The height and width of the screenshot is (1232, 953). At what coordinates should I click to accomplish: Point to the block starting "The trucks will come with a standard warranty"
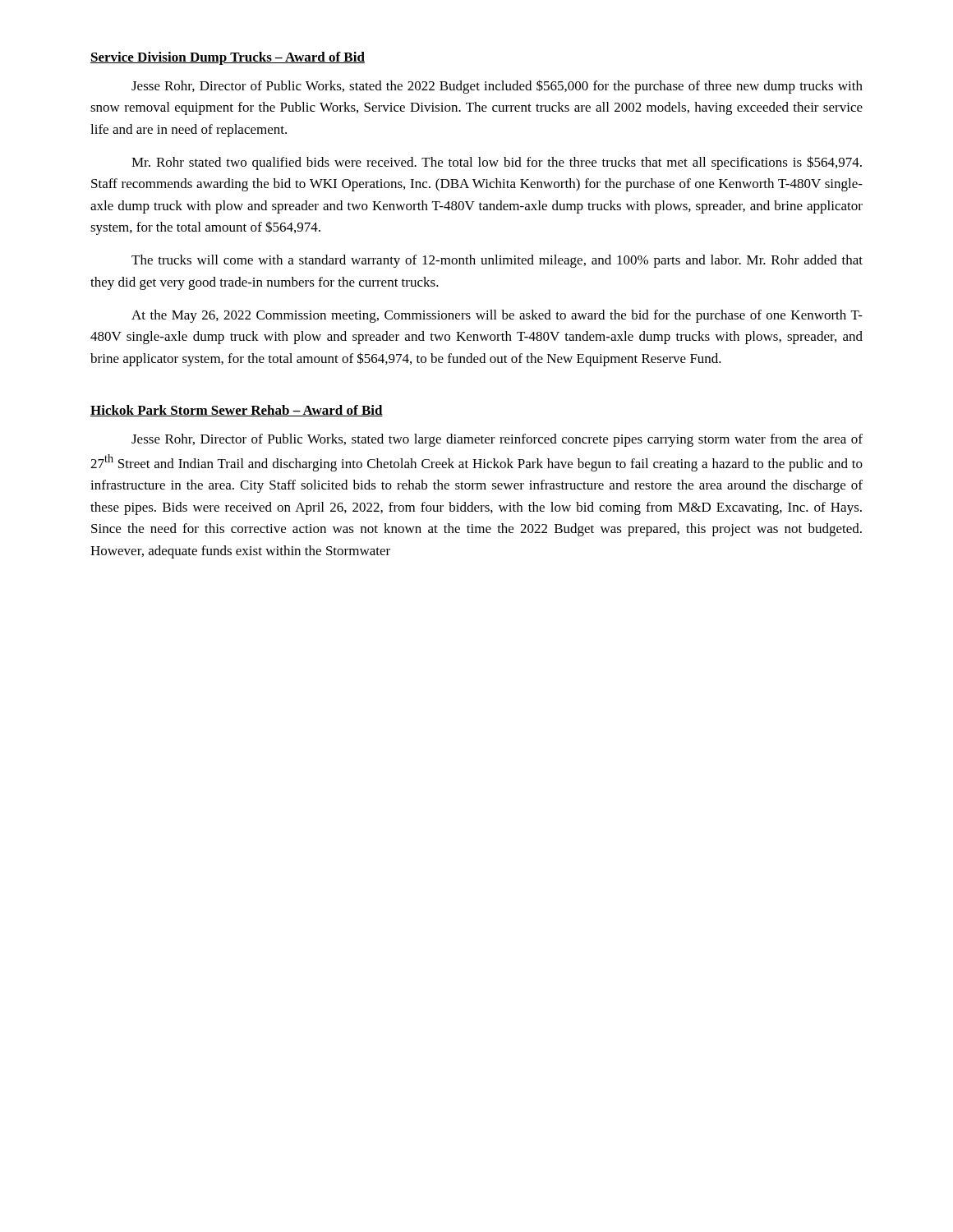476,271
